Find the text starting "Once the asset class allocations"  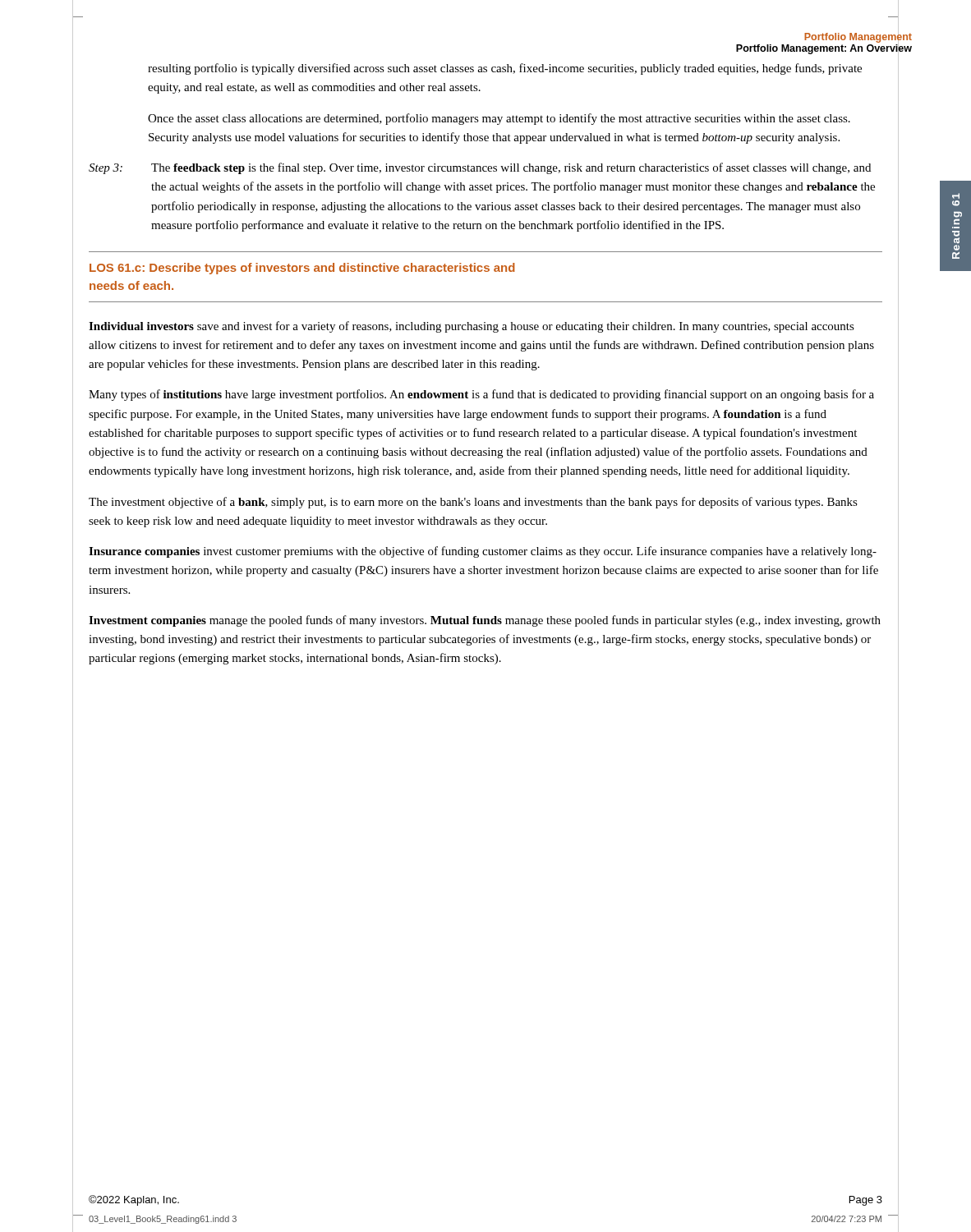[x=499, y=127]
